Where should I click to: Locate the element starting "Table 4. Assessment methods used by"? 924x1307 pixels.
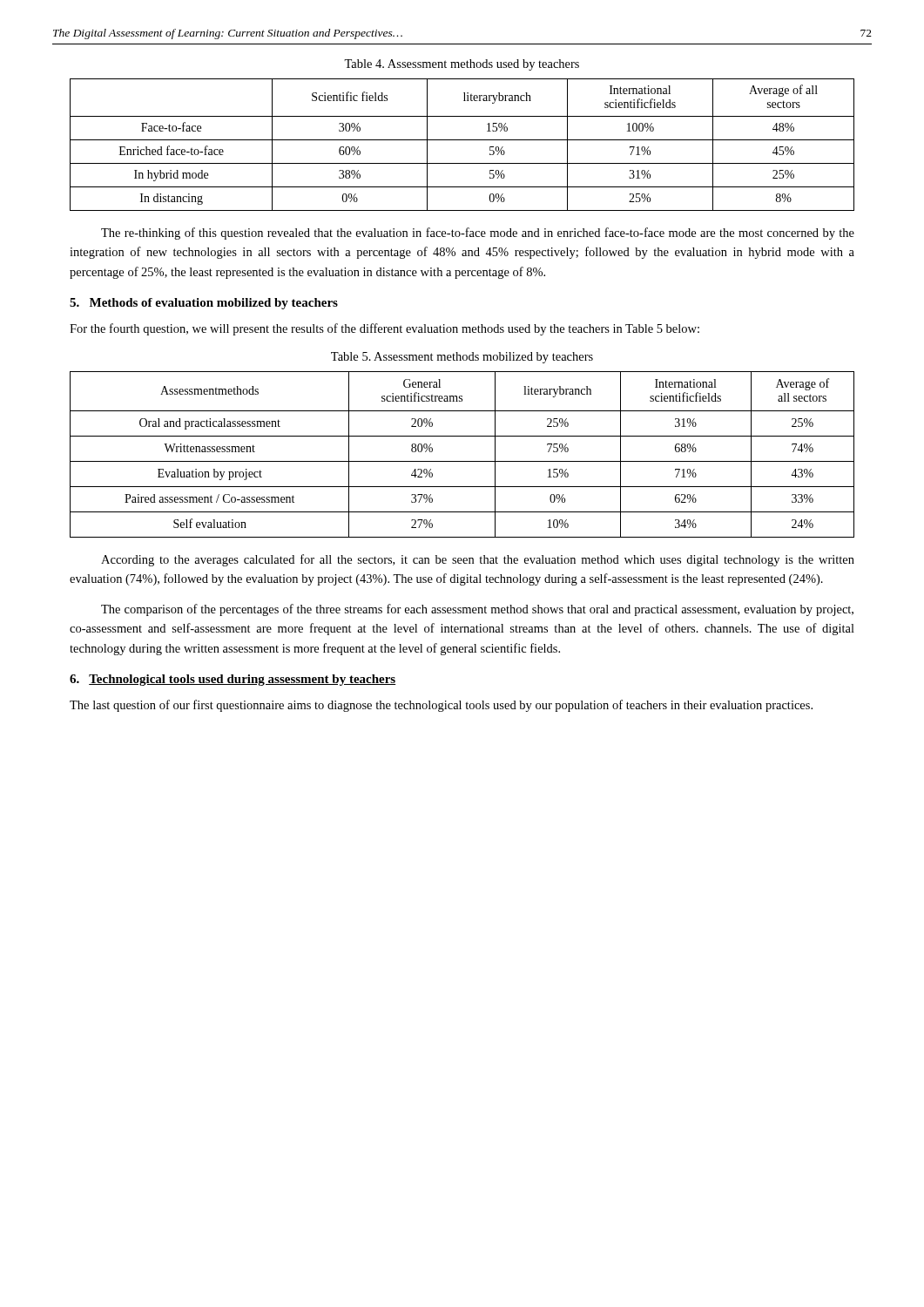(462, 64)
